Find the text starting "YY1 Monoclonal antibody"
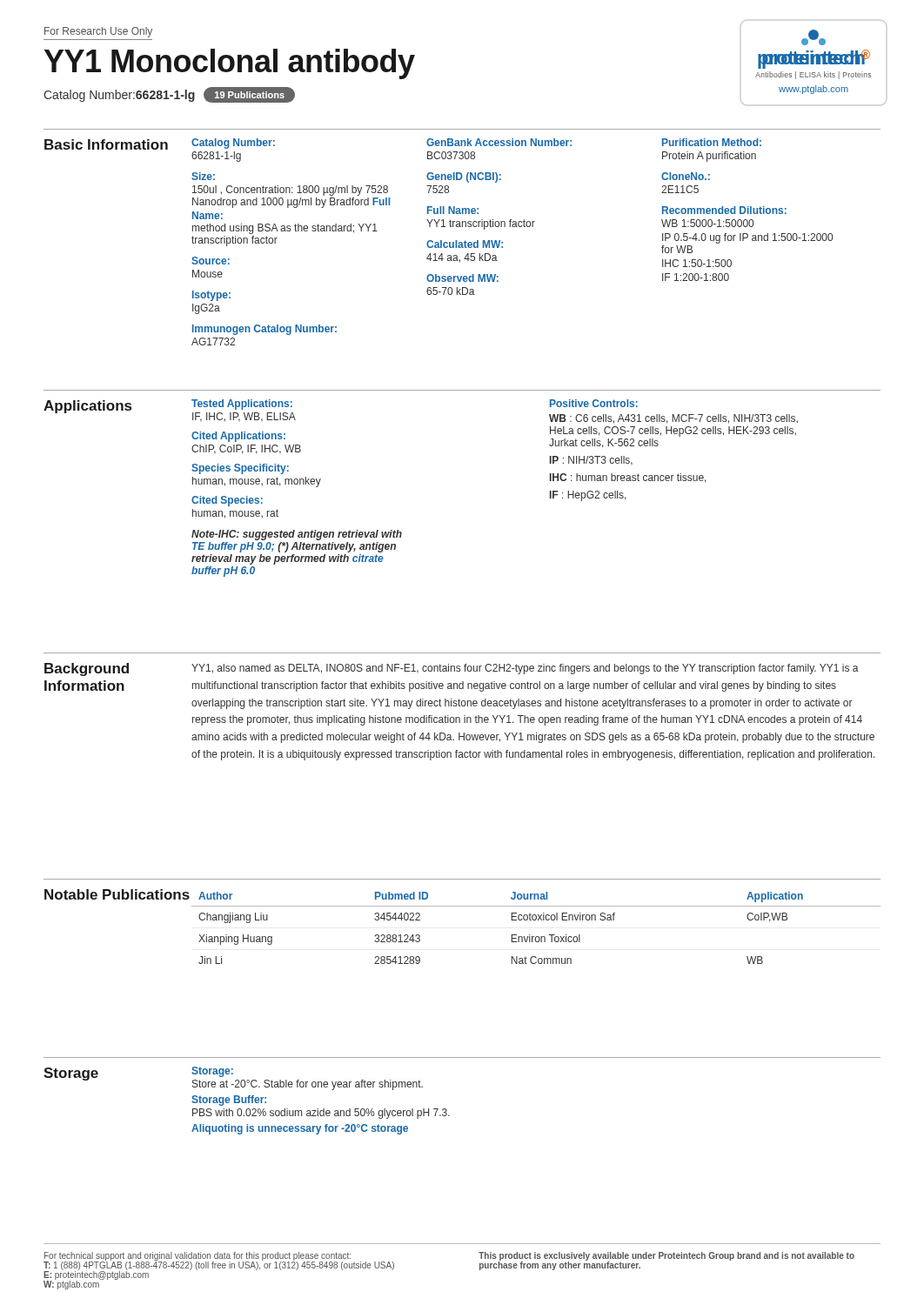Screen dimensions: 1305x924 (x=229, y=61)
